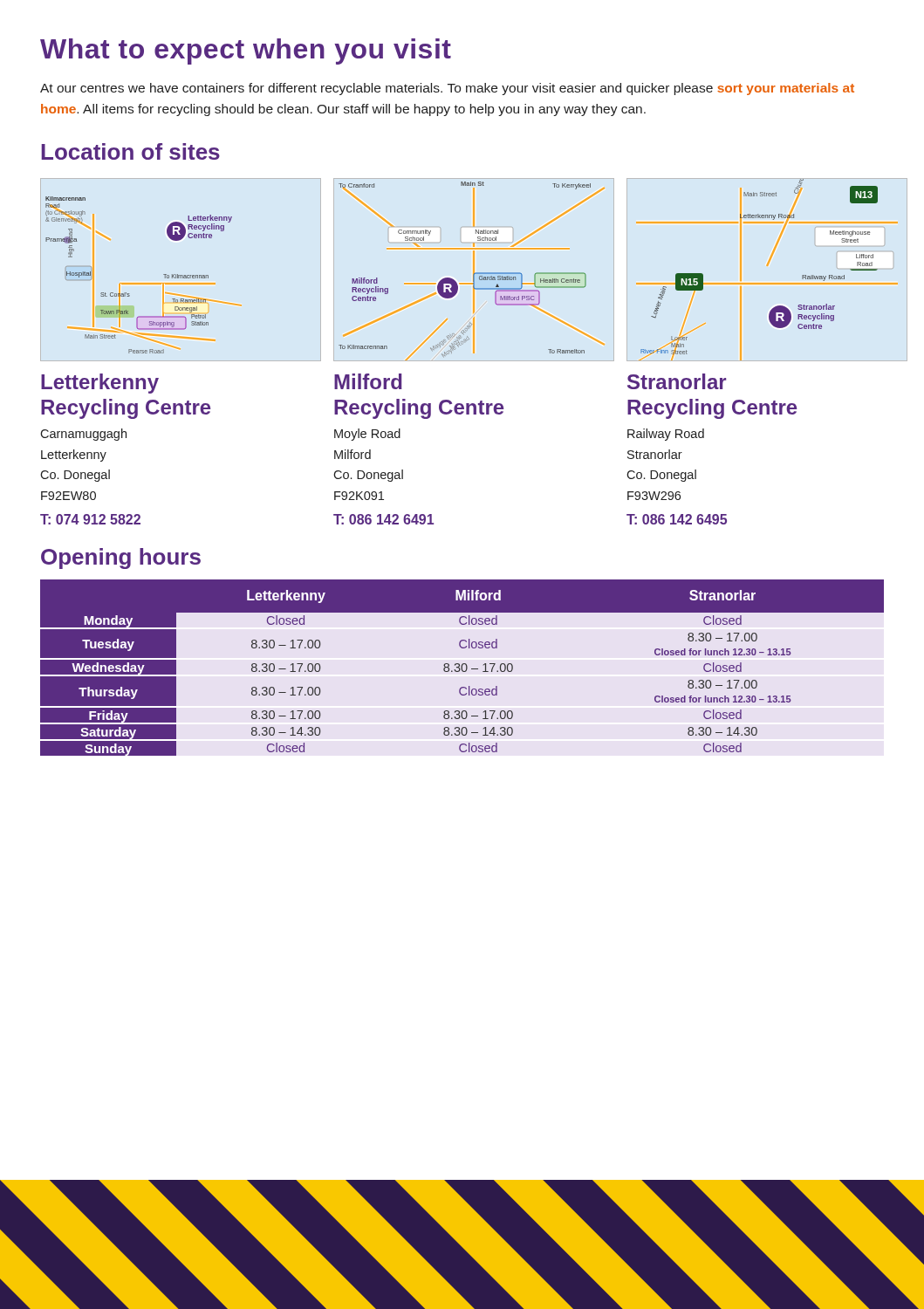Click on the table containing "8.30 – 17.00"
The height and width of the screenshot is (1309, 924).
pyautogui.click(x=462, y=668)
